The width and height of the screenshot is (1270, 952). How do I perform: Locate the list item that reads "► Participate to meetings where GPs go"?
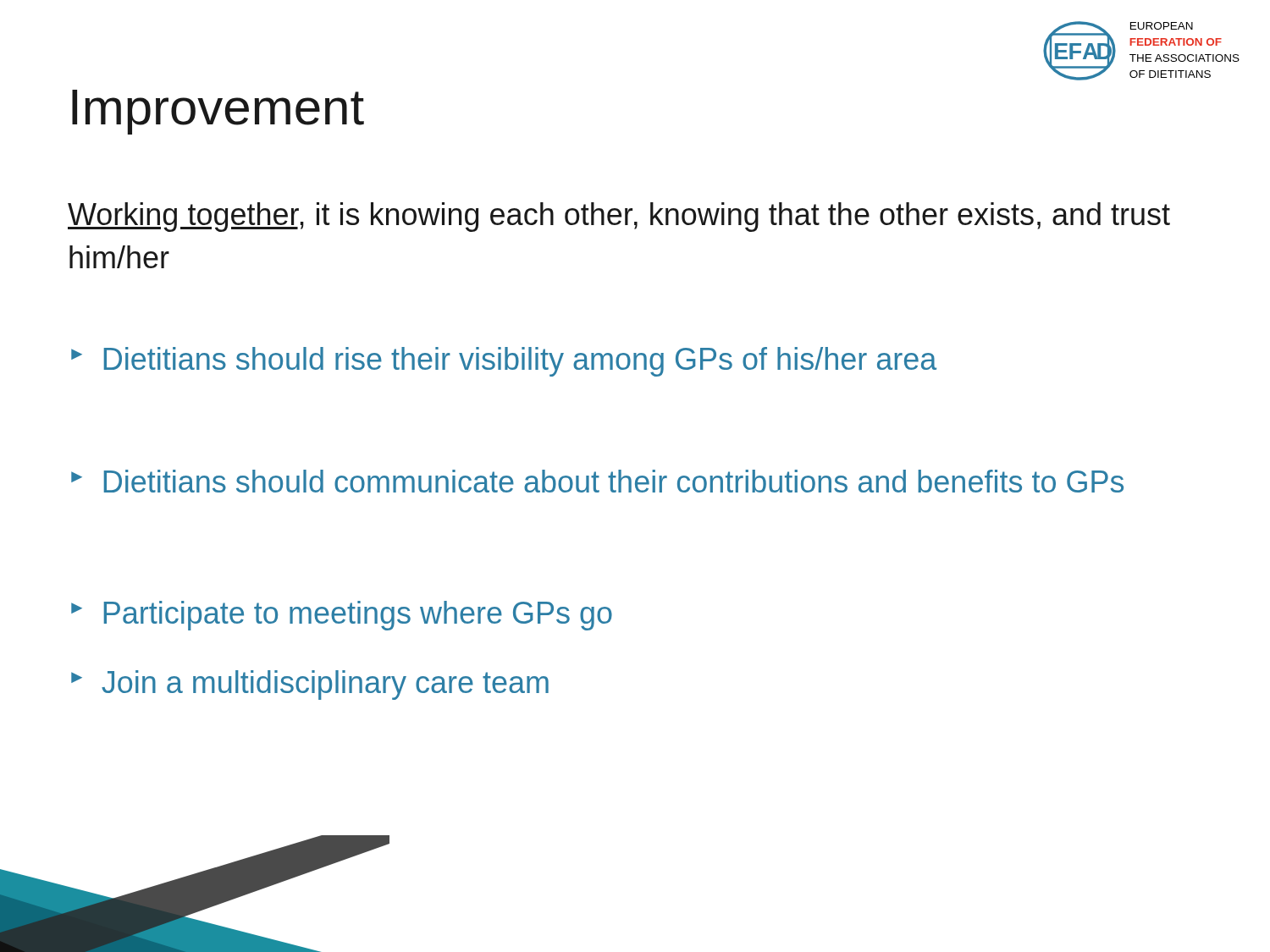[340, 613]
